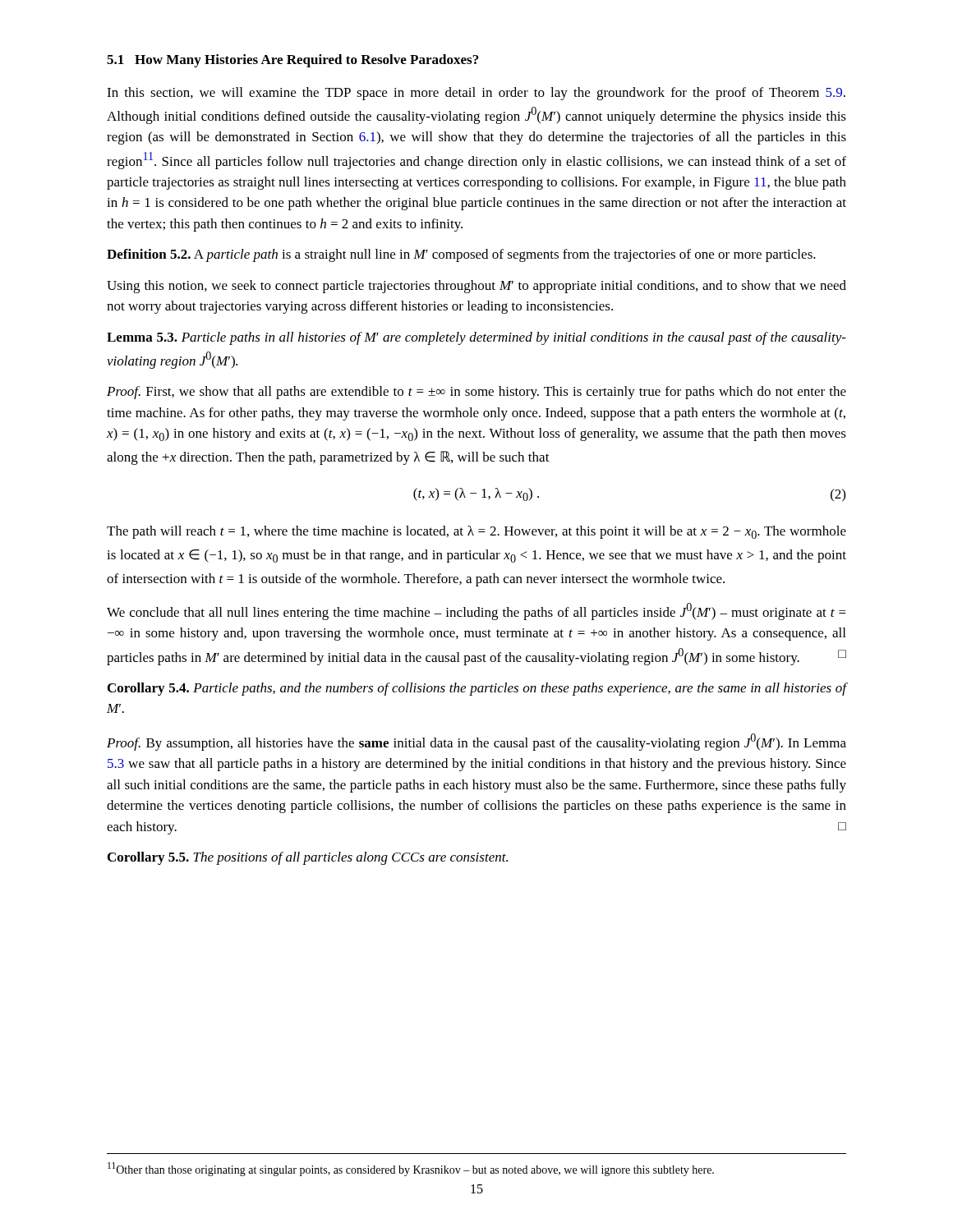Locate the block starting "5.1 How Many Histories"
The height and width of the screenshot is (1232, 953).
pyautogui.click(x=476, y=60)
